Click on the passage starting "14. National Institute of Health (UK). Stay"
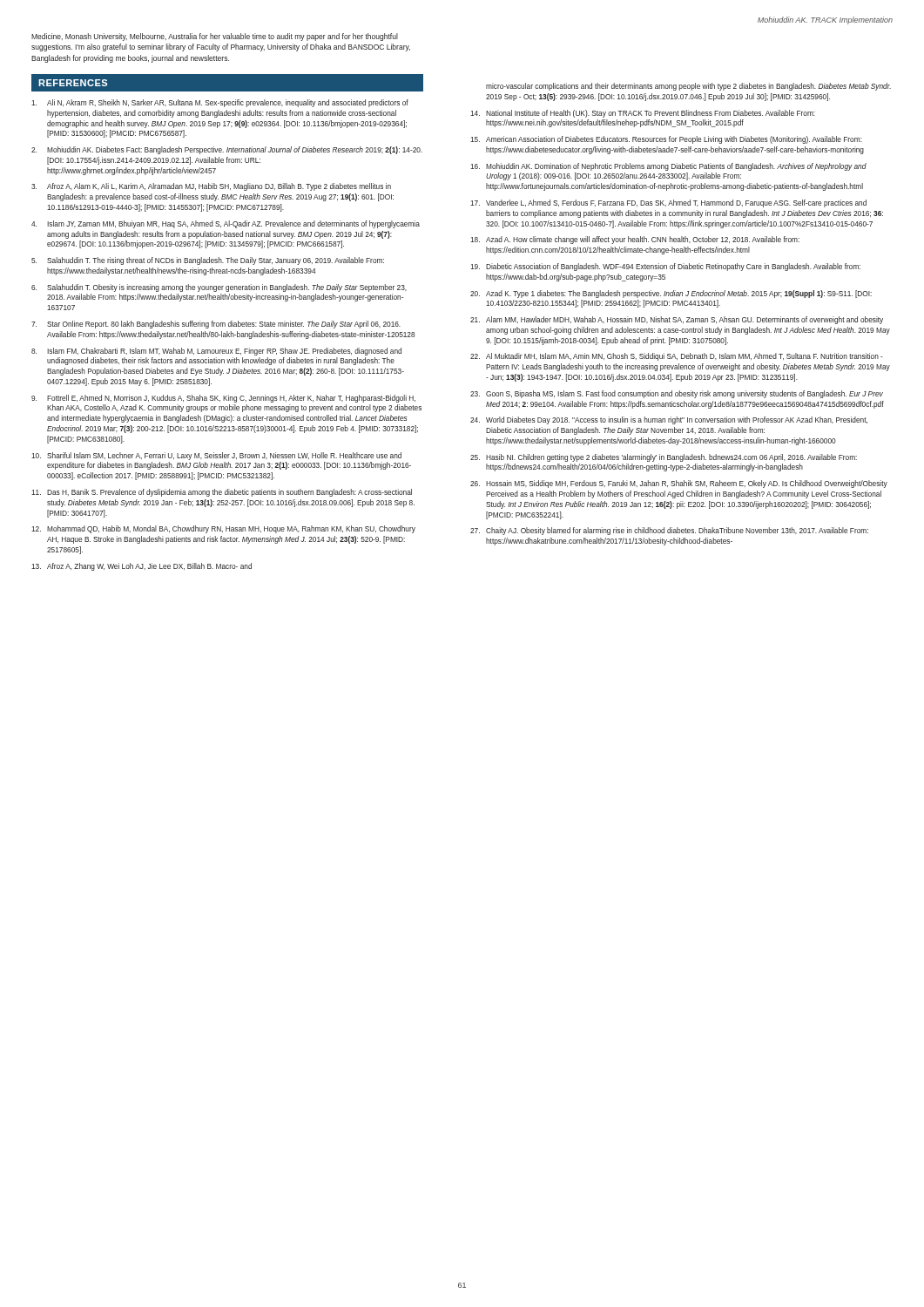Screen dimensions: 1307x924 [x=681, y=119]
